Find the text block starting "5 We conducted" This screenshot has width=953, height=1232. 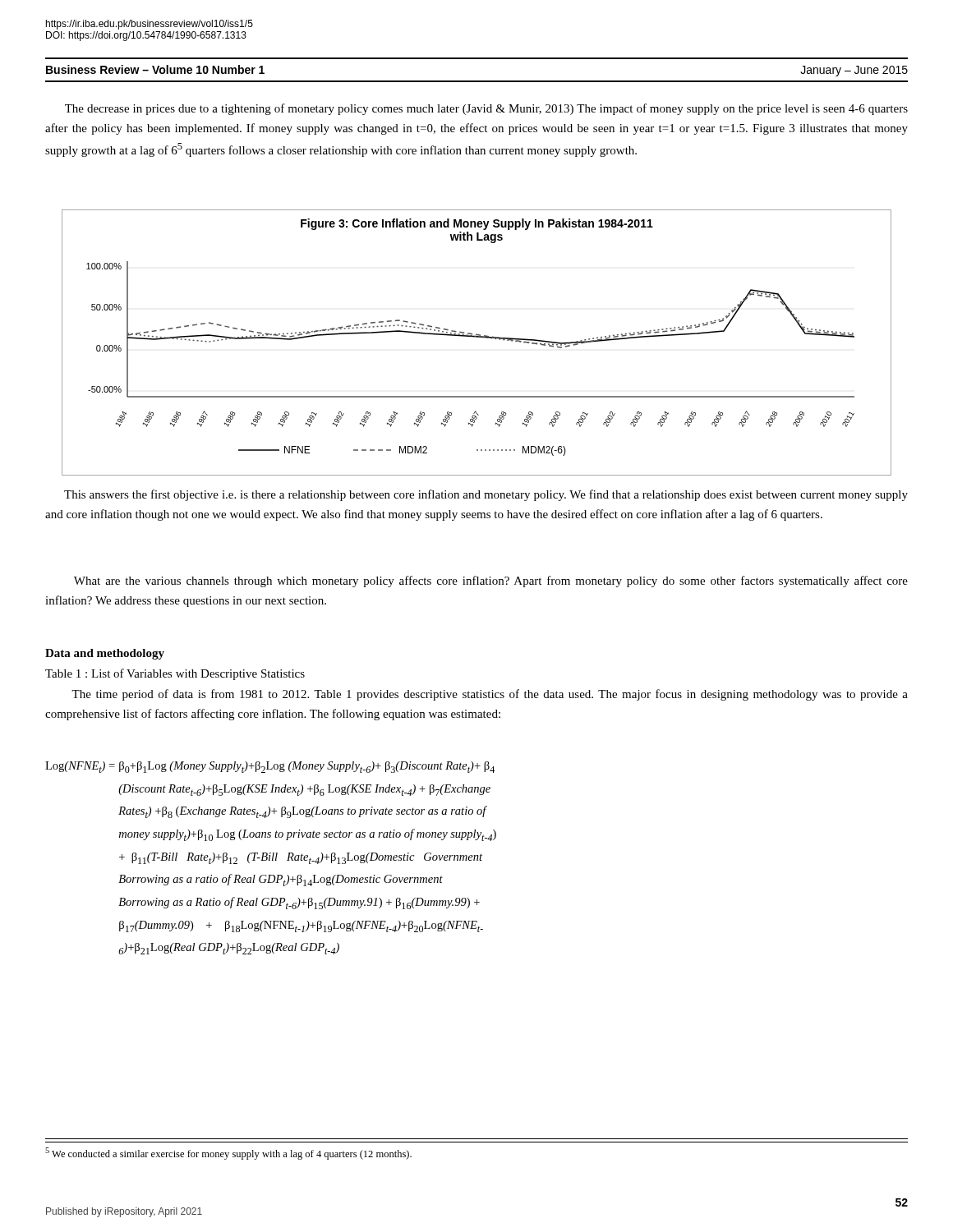point(229,1153)
